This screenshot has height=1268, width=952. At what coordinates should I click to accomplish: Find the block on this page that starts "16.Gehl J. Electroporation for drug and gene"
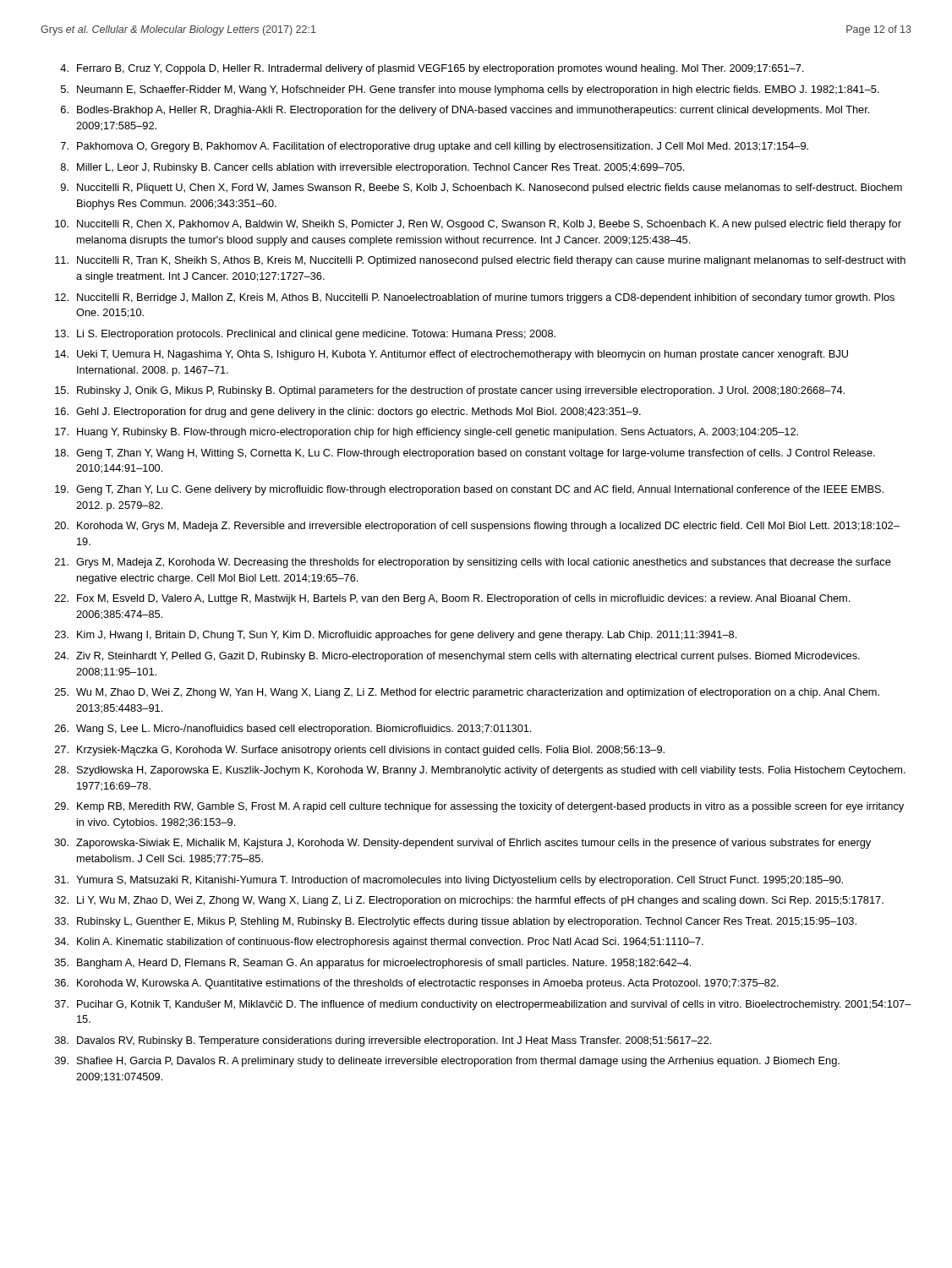[x=476, y=412]
